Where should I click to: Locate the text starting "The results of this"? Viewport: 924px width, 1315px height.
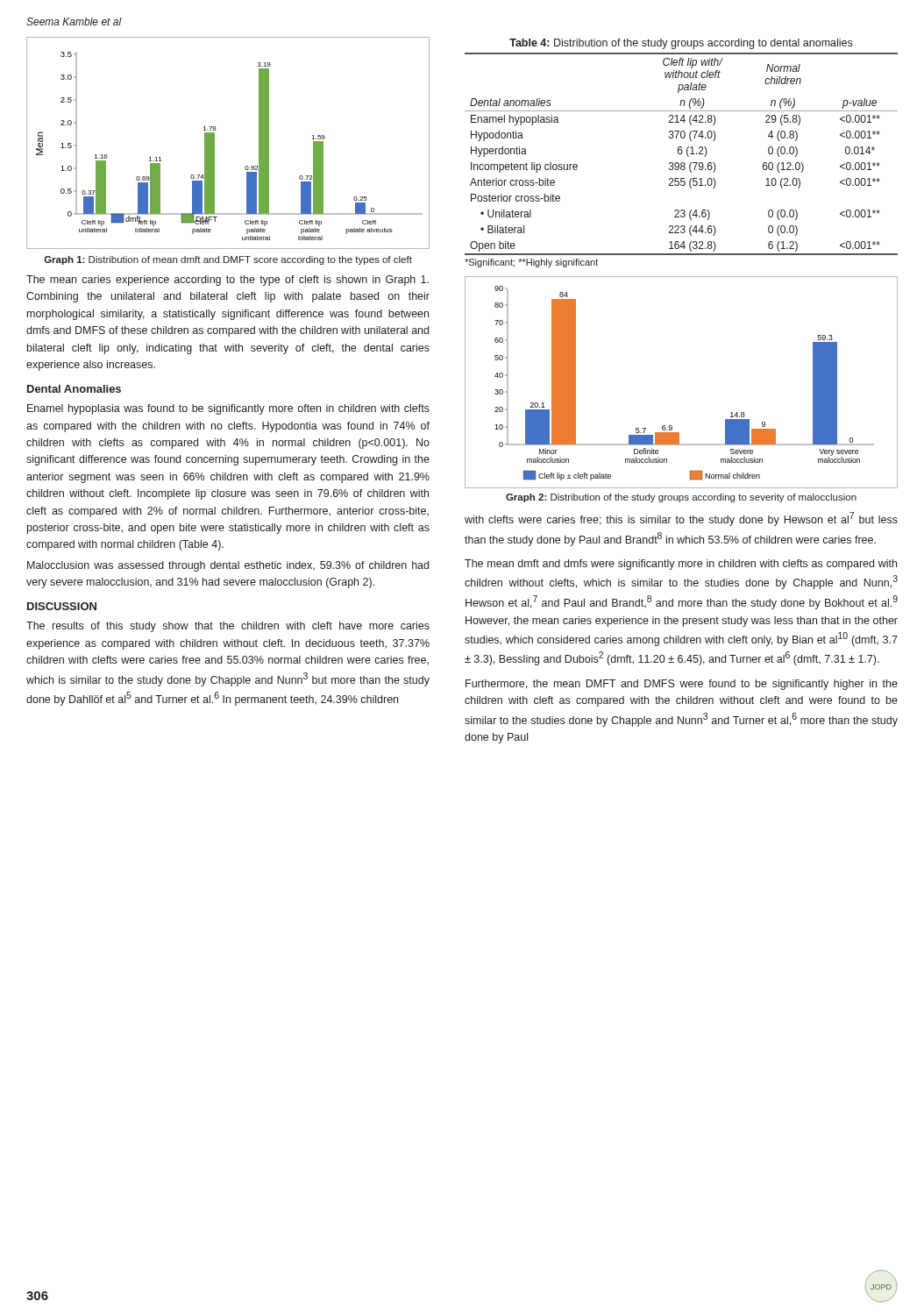tap(228, 663)
